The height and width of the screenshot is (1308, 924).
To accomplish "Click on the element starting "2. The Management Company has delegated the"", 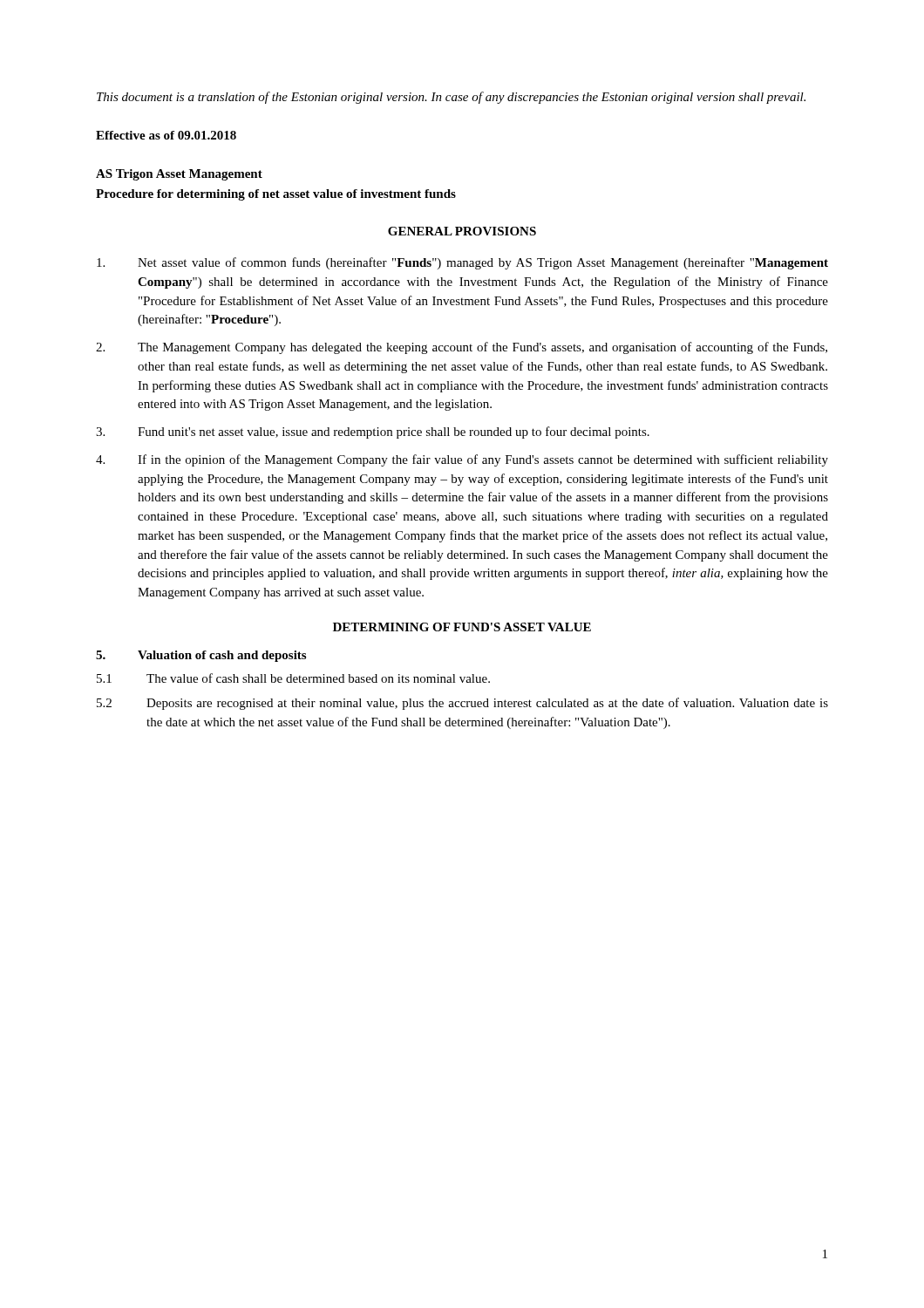I will click(x=462, y=376).
